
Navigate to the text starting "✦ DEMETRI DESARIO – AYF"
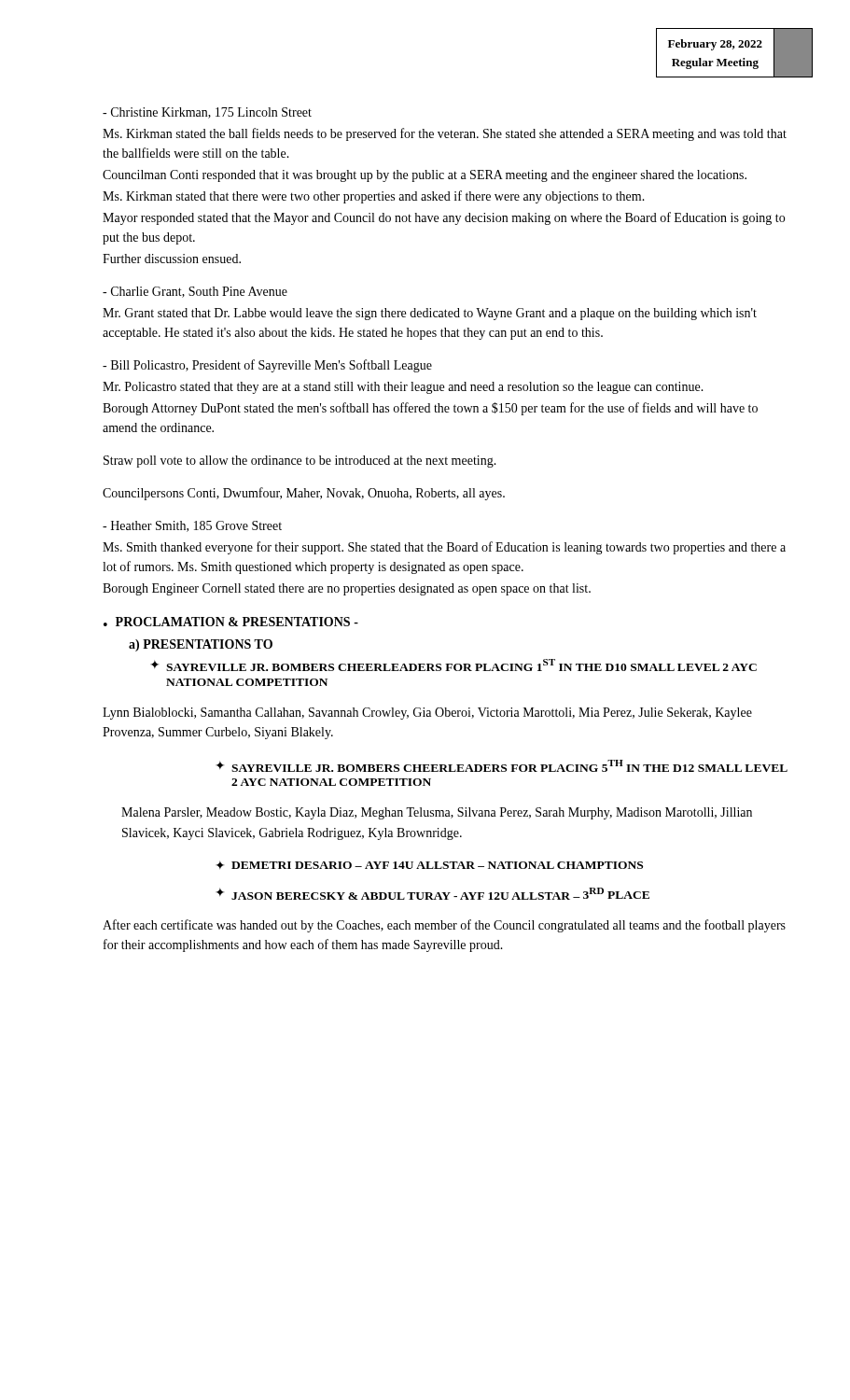[x=429, y=865]
